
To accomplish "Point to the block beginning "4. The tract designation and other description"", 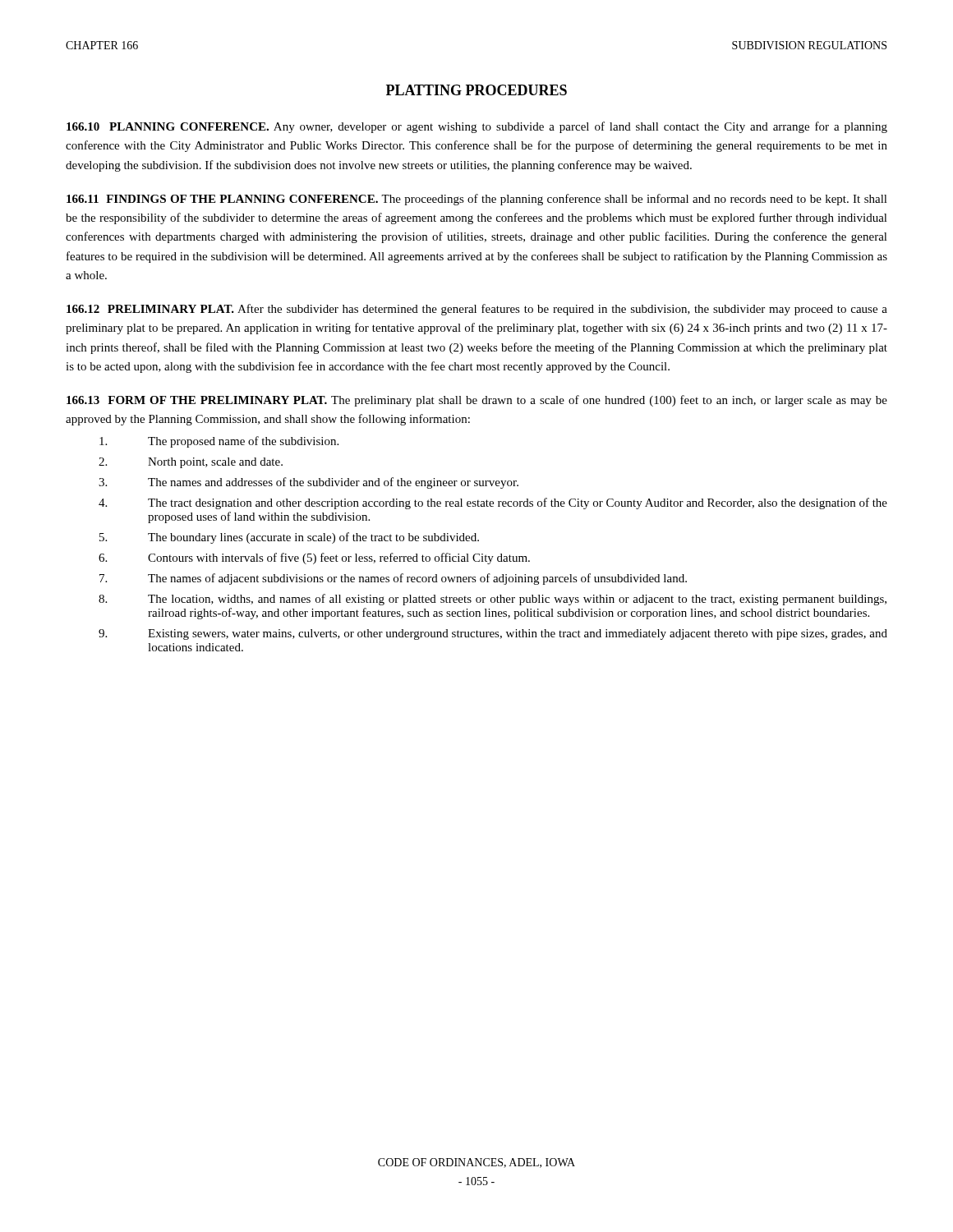I will [476, 510].
